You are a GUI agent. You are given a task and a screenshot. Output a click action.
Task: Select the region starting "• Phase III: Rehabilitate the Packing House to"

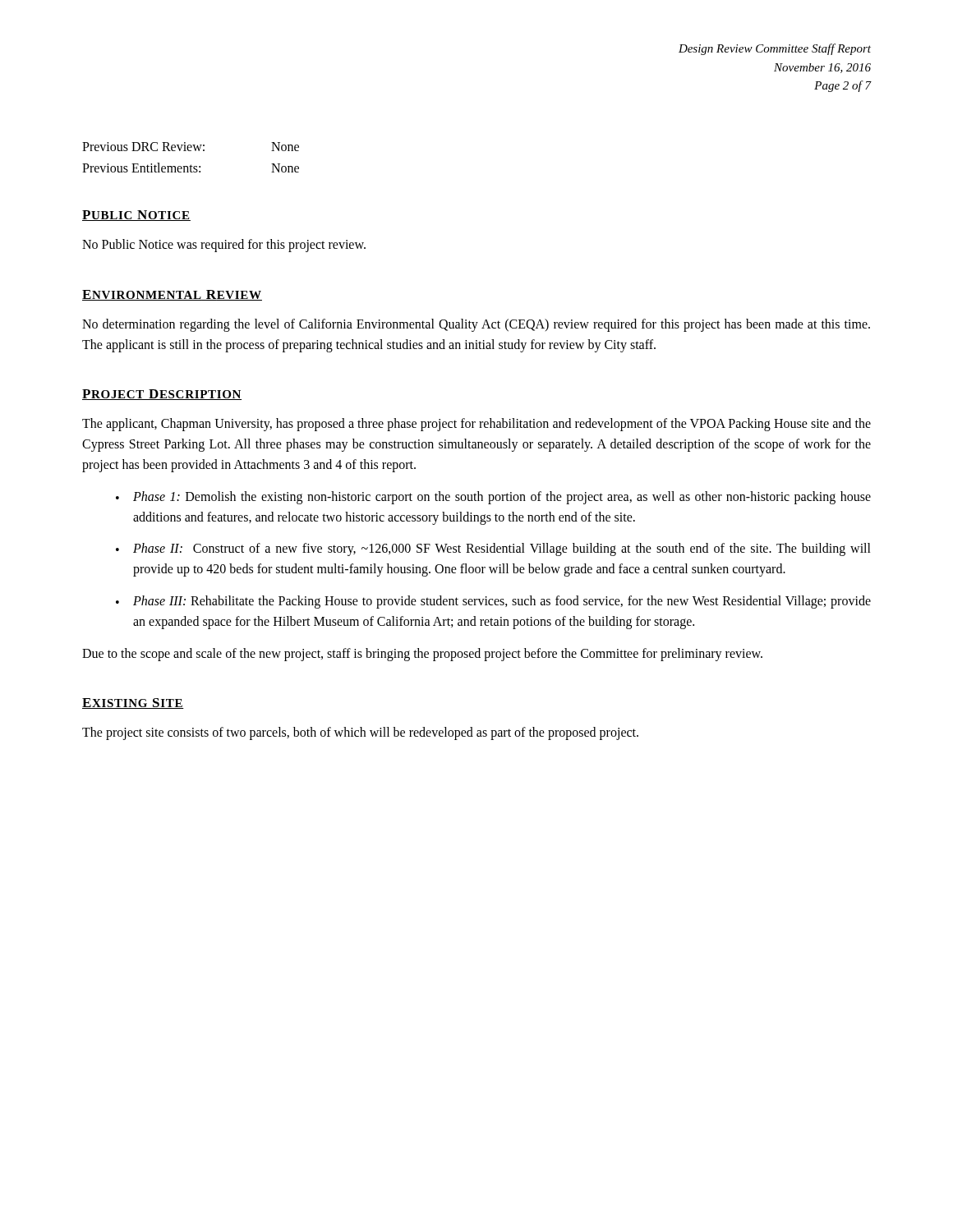(493, 612)
